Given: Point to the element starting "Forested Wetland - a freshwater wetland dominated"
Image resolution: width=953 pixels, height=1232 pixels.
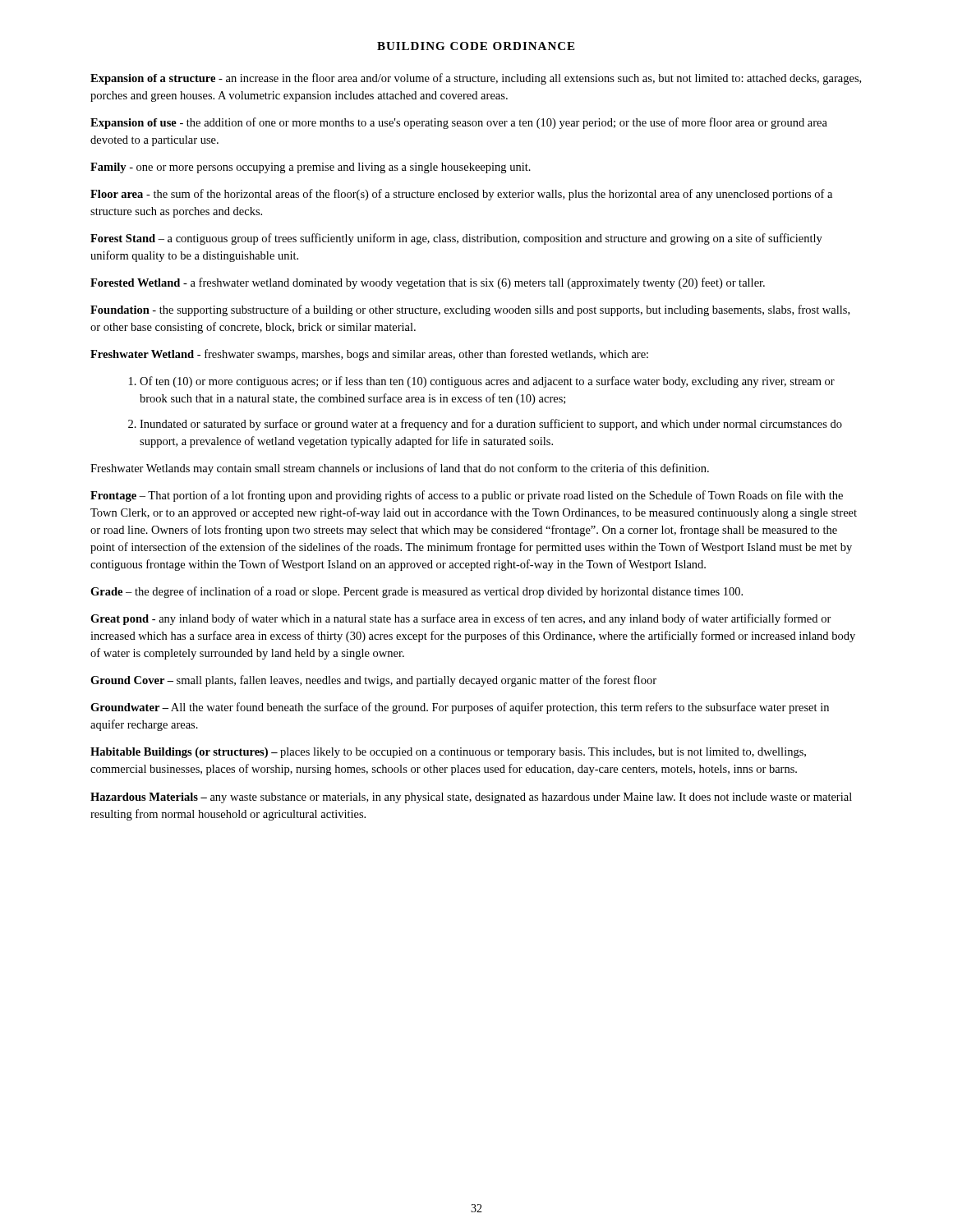Looking at the screenshot, I should coord(476,283).
